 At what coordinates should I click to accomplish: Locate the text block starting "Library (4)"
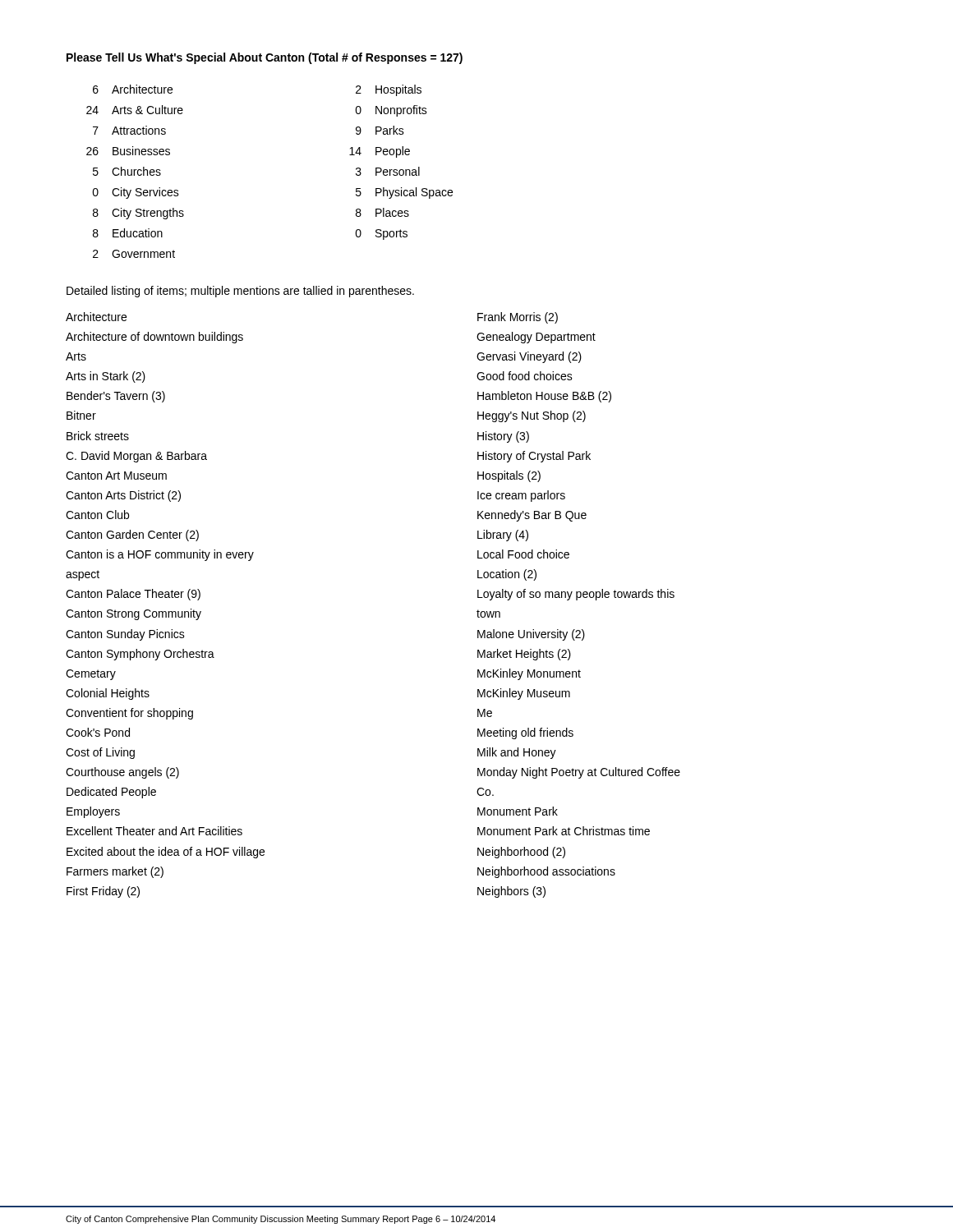pyautogui.click(x=503, y=535)
